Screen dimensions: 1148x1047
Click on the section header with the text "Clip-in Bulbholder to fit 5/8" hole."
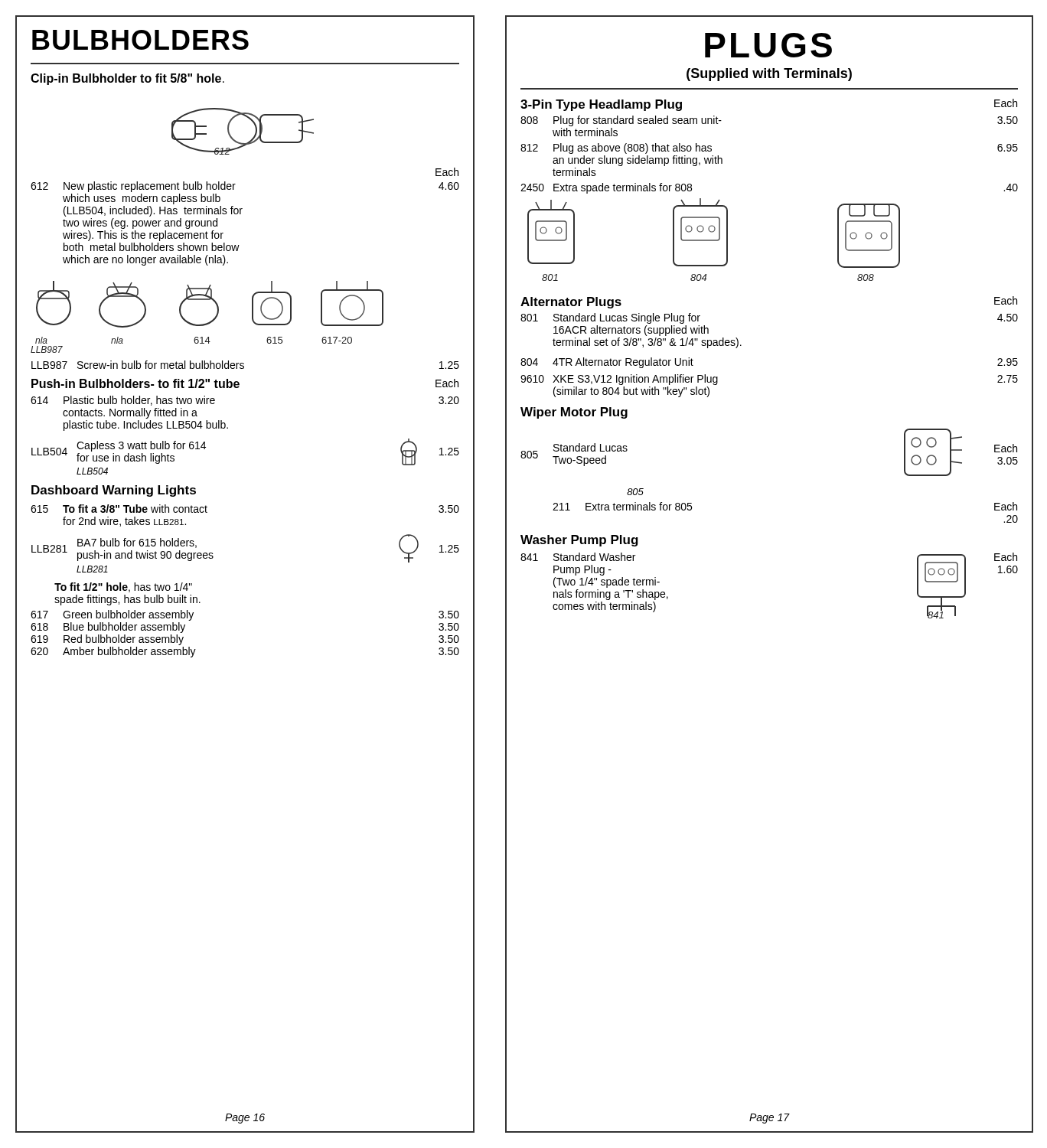128,78
